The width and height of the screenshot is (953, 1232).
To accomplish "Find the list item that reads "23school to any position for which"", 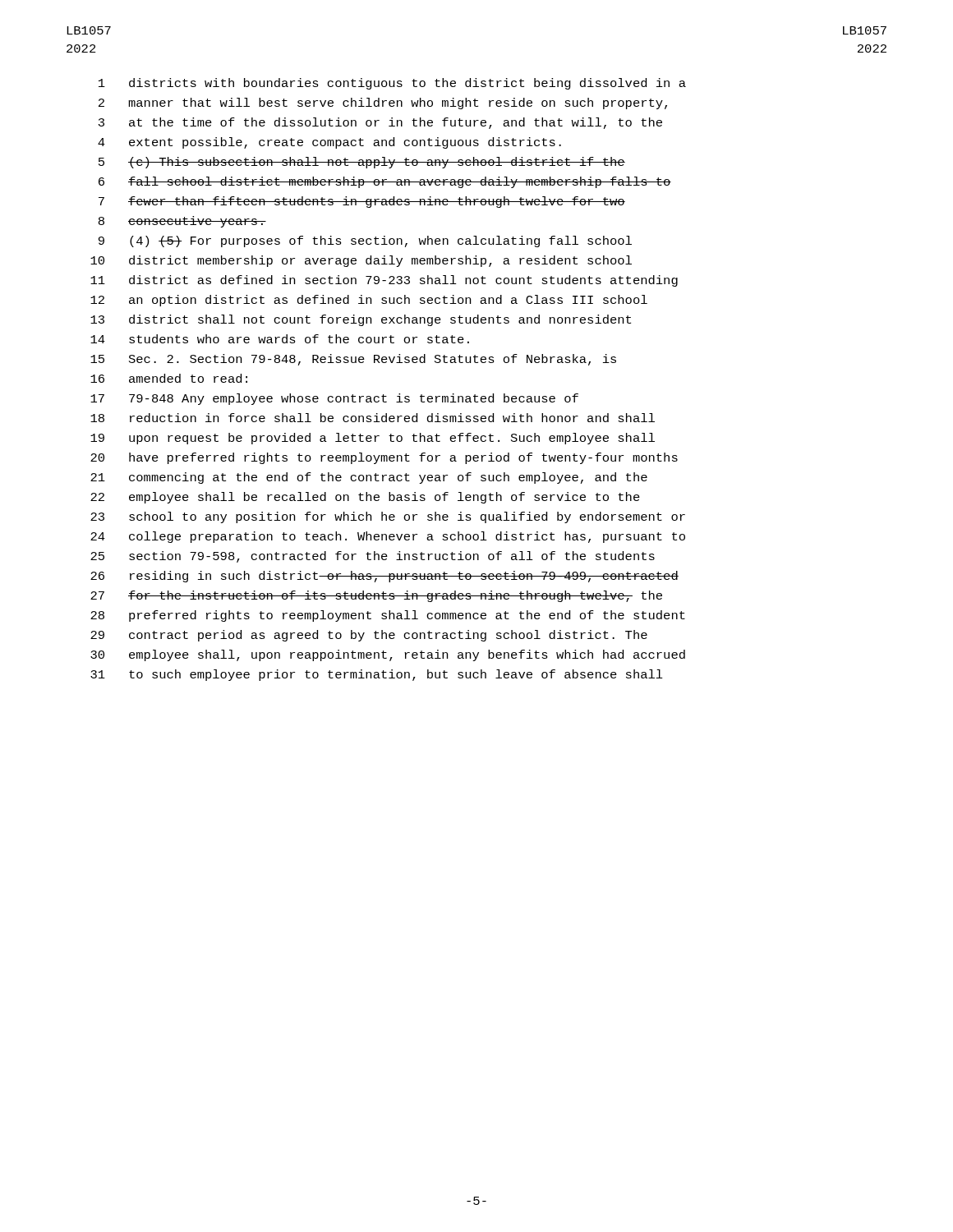I will coord(476,518).
